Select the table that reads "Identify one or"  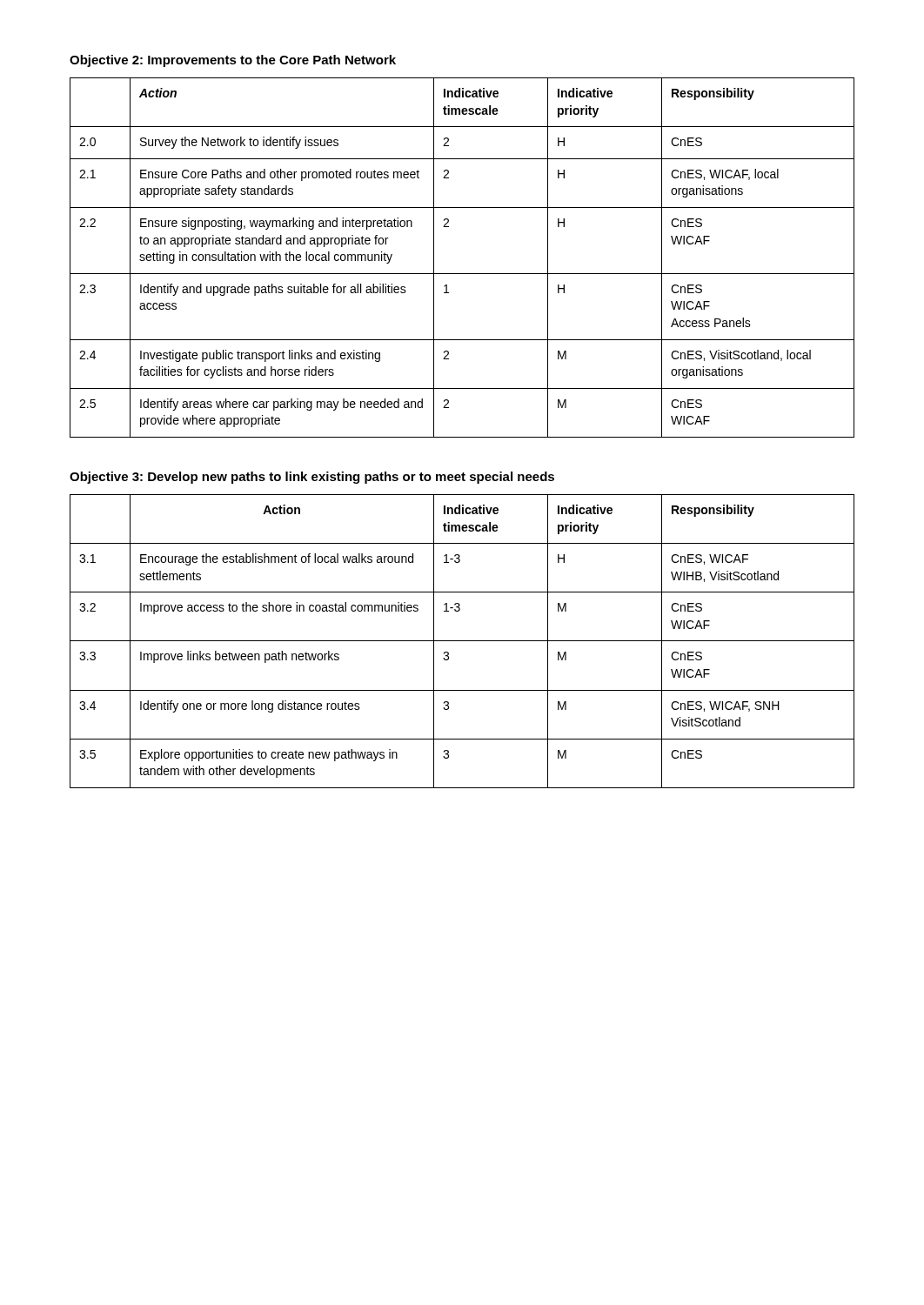click(462, 641)
